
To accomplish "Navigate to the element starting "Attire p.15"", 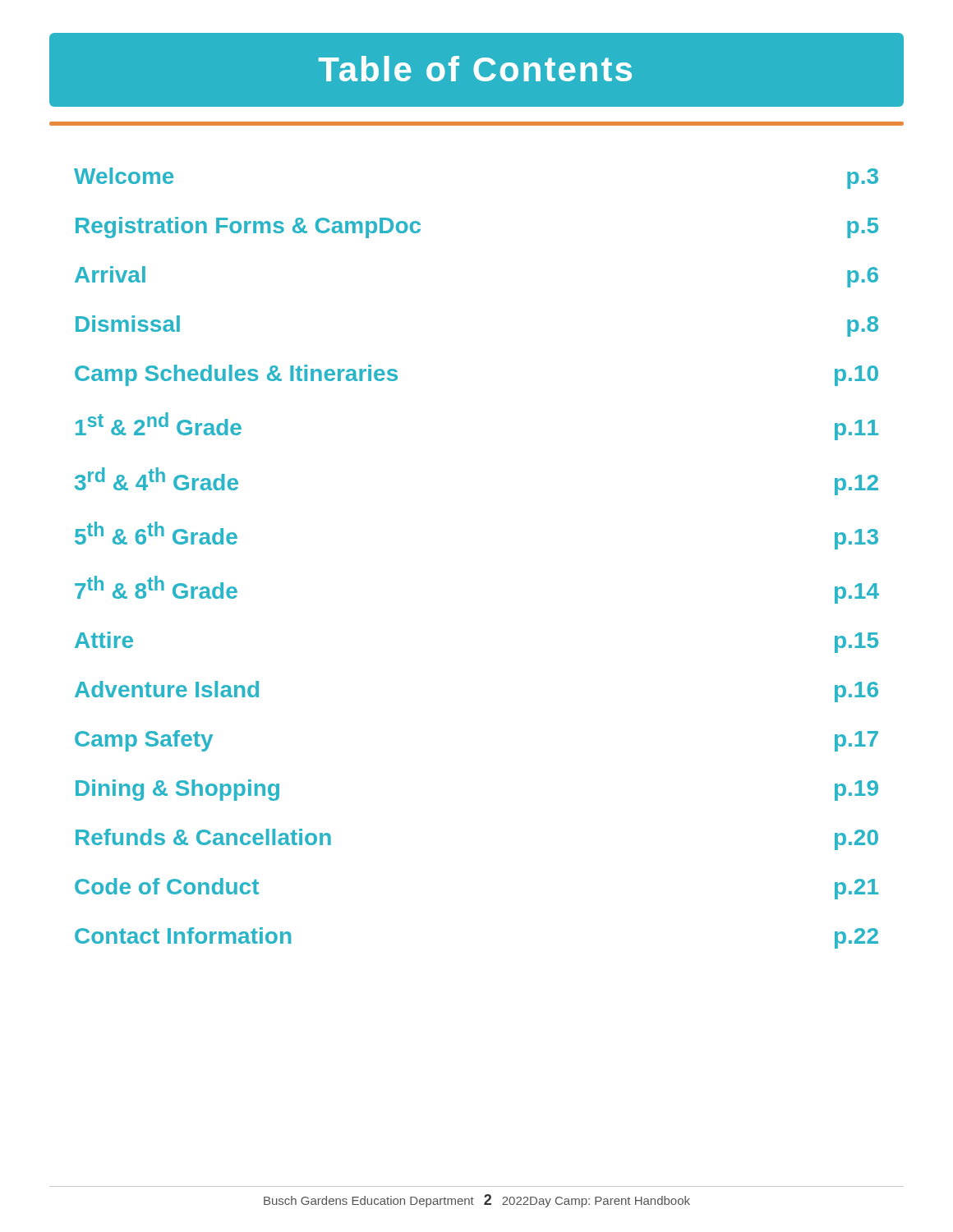I will (x=102, y=642).
